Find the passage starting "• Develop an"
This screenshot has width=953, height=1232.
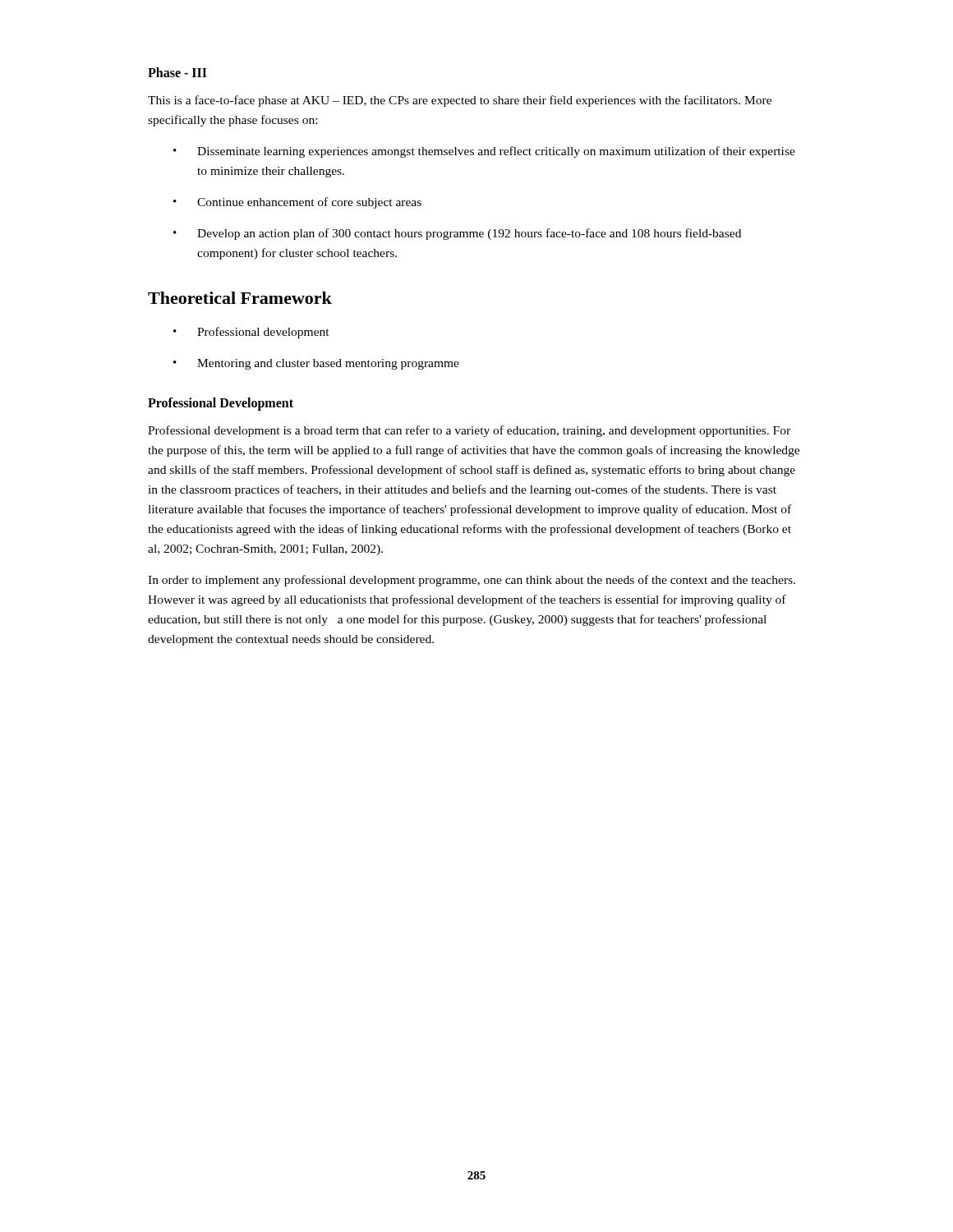click(489, 243)
